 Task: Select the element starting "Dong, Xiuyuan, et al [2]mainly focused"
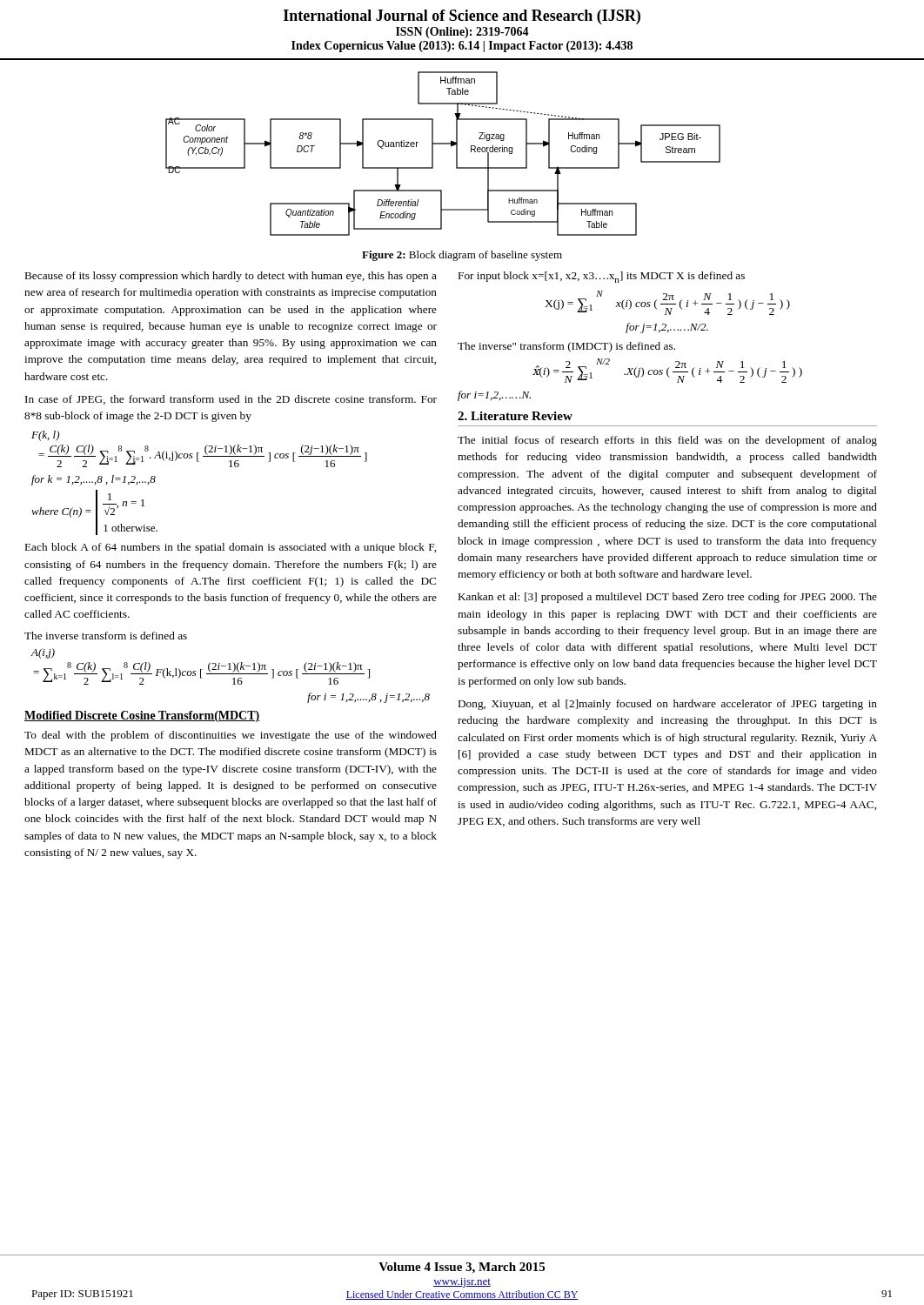[x=667, y=762]
